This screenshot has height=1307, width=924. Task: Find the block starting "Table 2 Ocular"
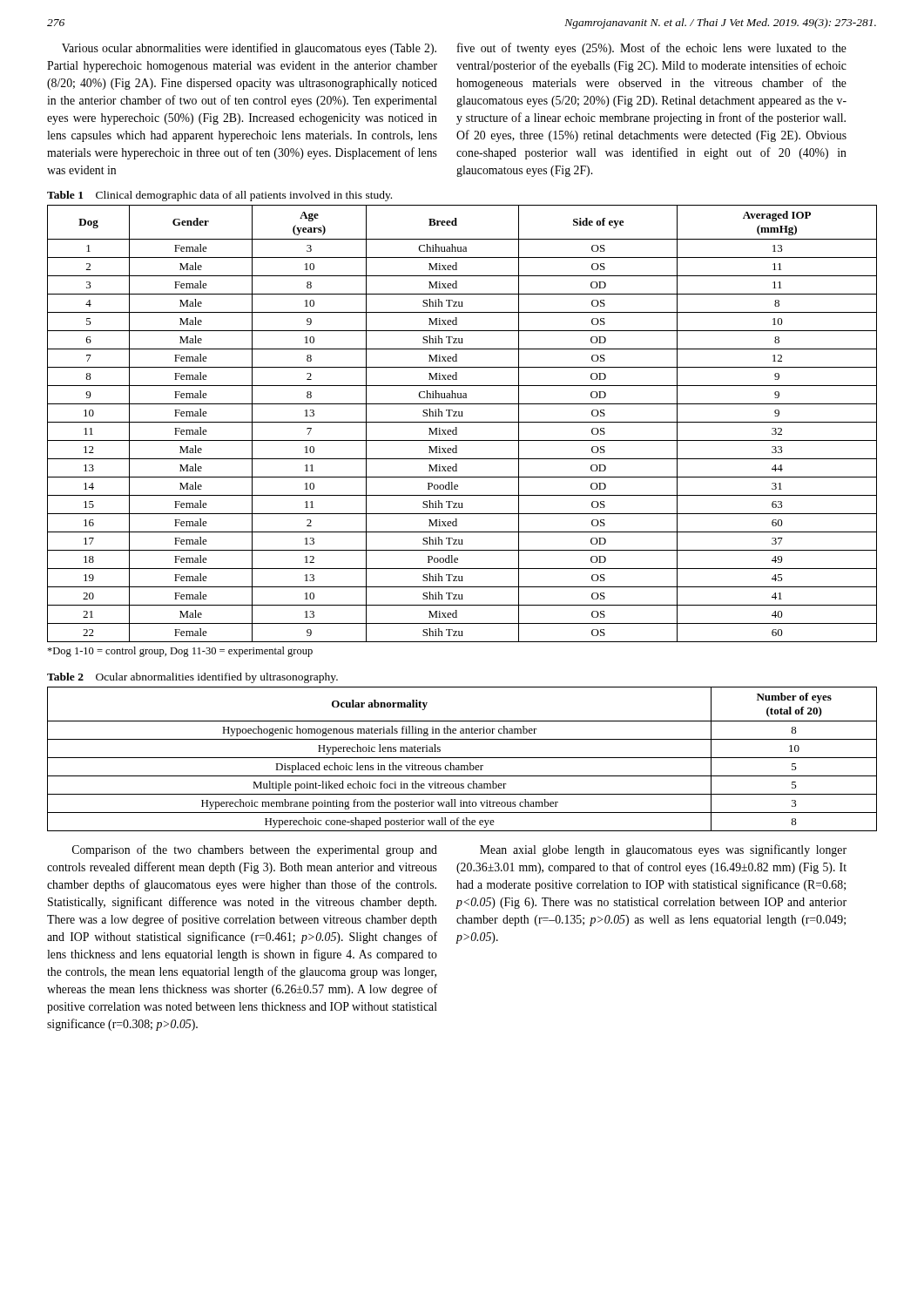point(193,677)
